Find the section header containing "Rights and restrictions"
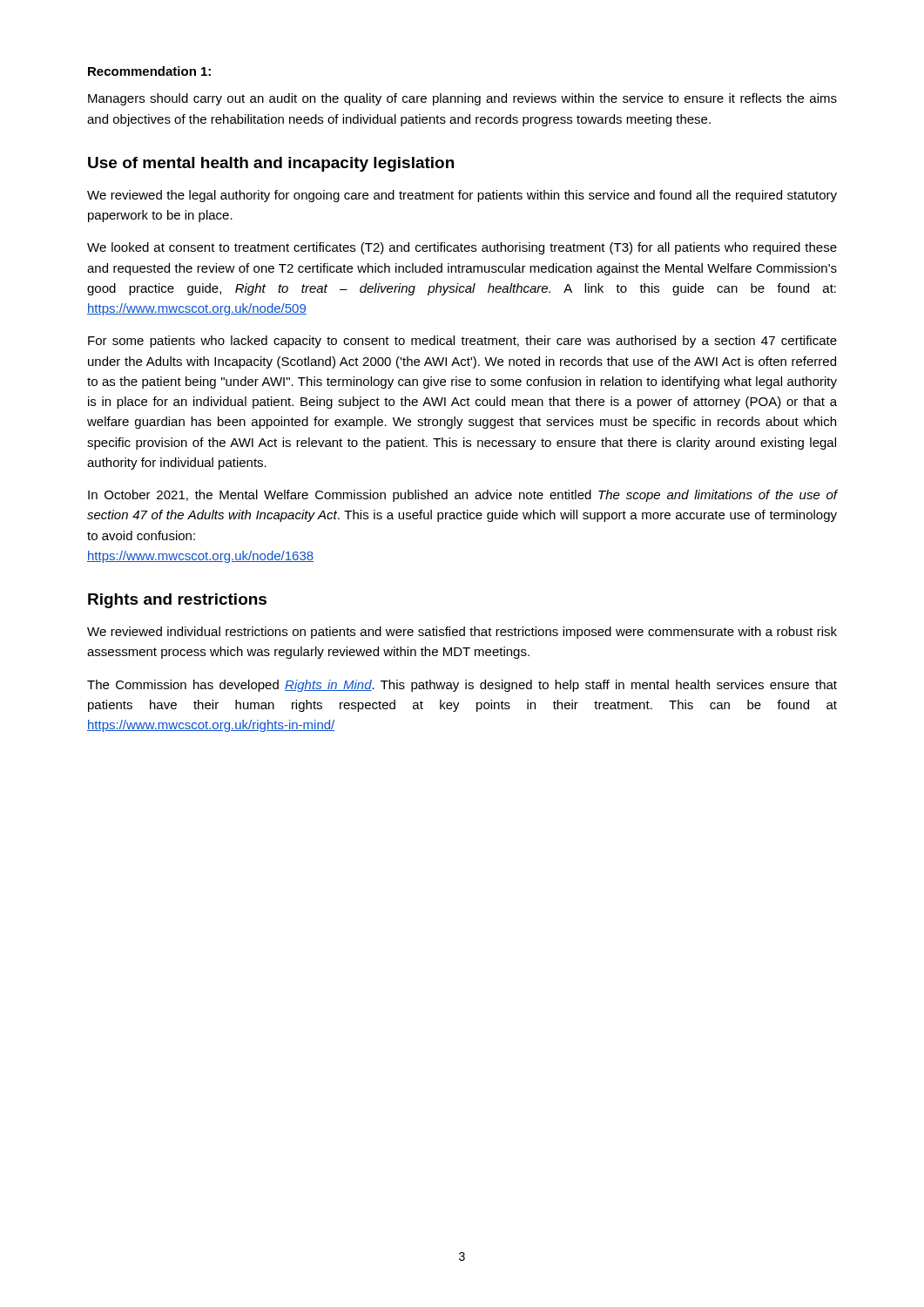 177,599
